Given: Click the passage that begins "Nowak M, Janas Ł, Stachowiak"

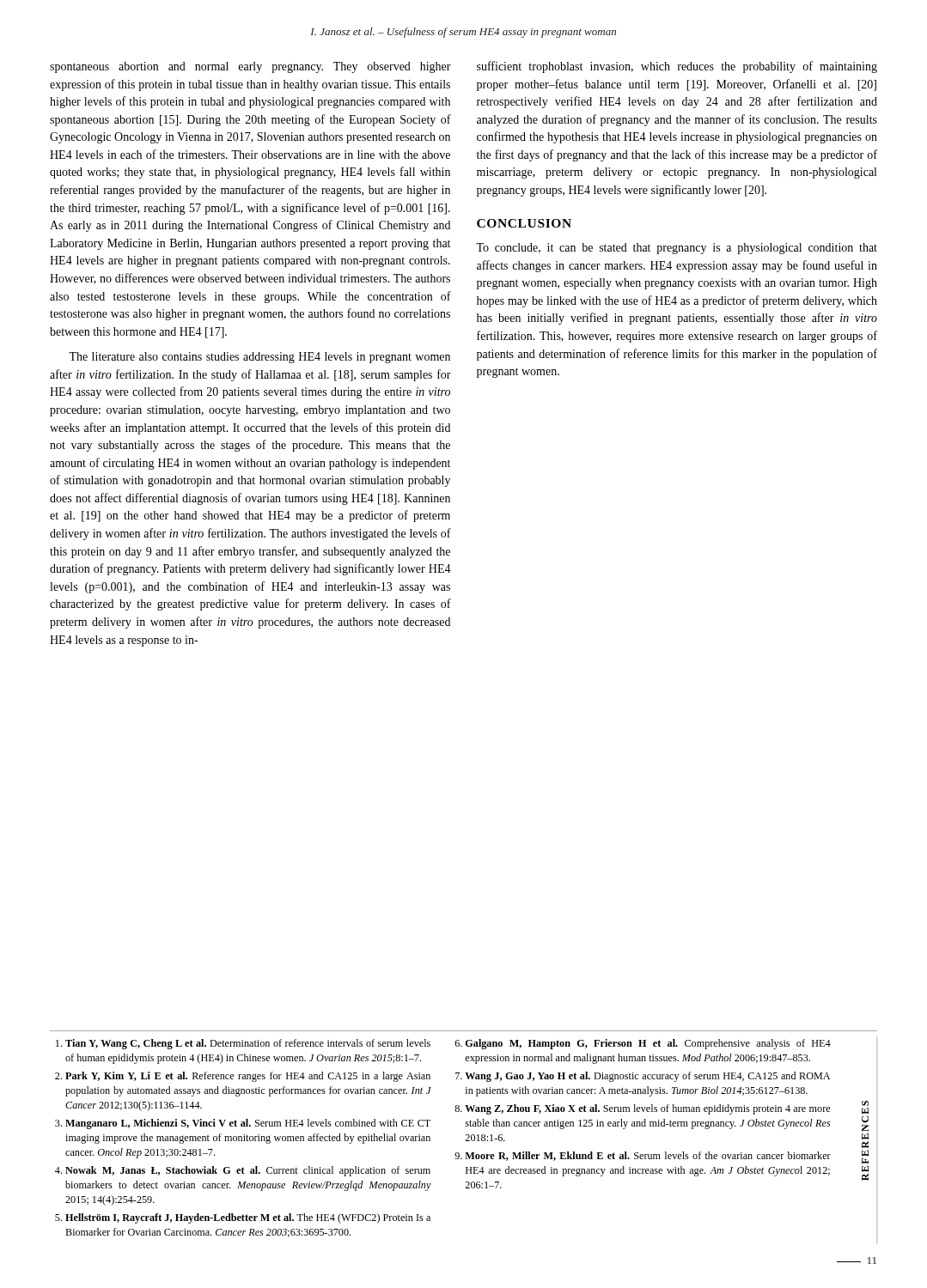Looking at the screenshot, I should click(x=248, y=1185).
